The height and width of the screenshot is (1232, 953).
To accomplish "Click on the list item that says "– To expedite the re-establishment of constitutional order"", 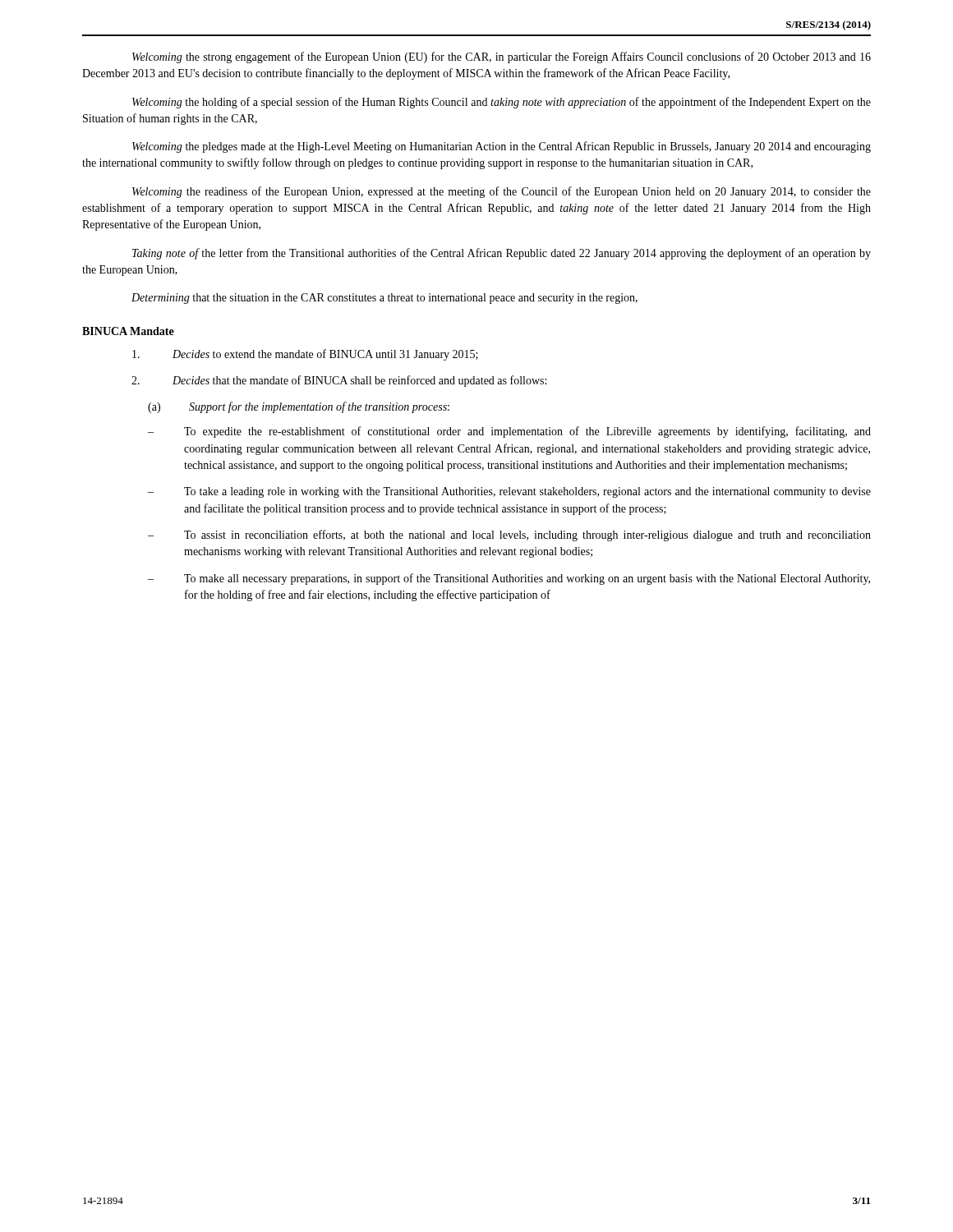I will coord(509,449).
